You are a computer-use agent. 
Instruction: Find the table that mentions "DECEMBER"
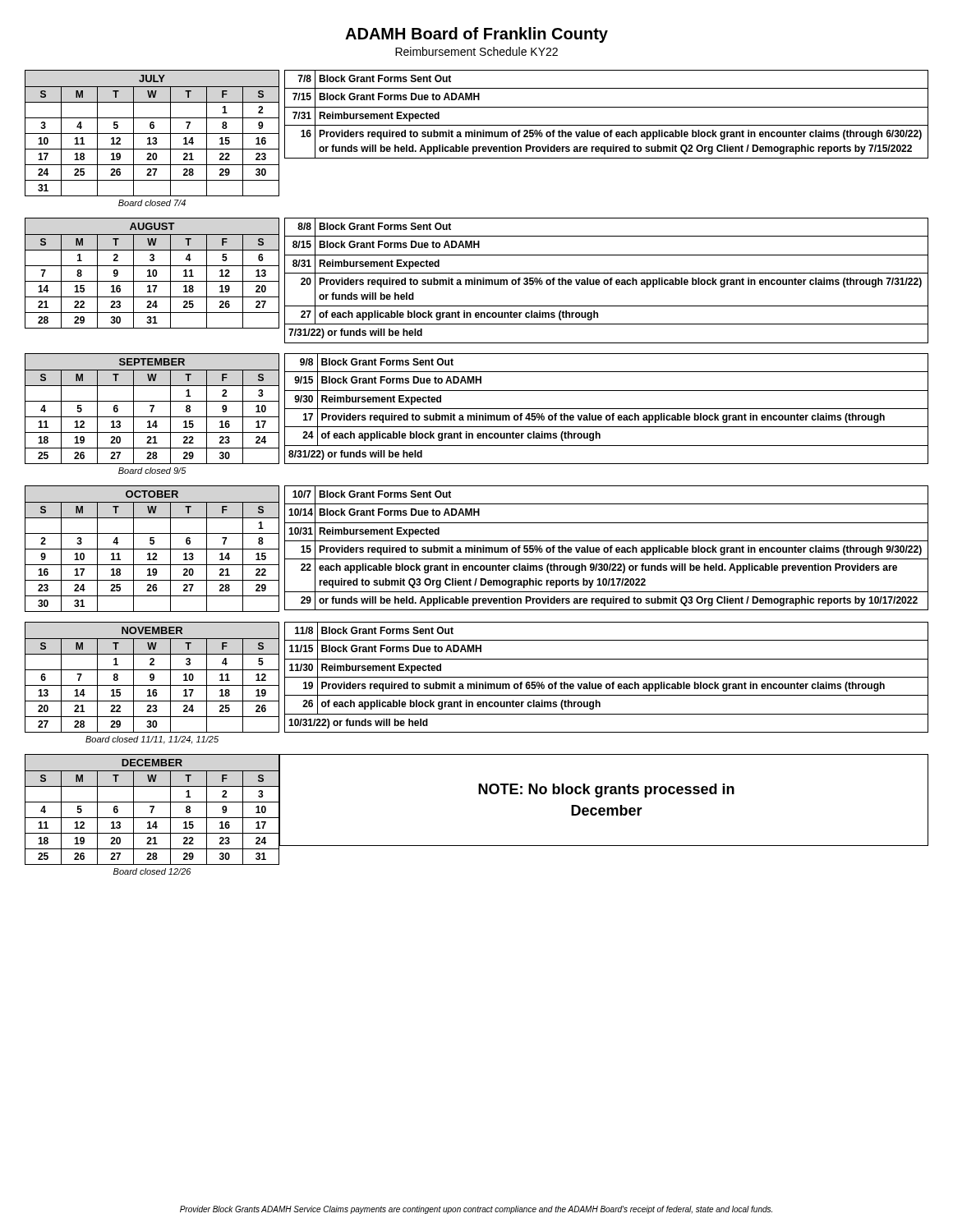point(152,815)
